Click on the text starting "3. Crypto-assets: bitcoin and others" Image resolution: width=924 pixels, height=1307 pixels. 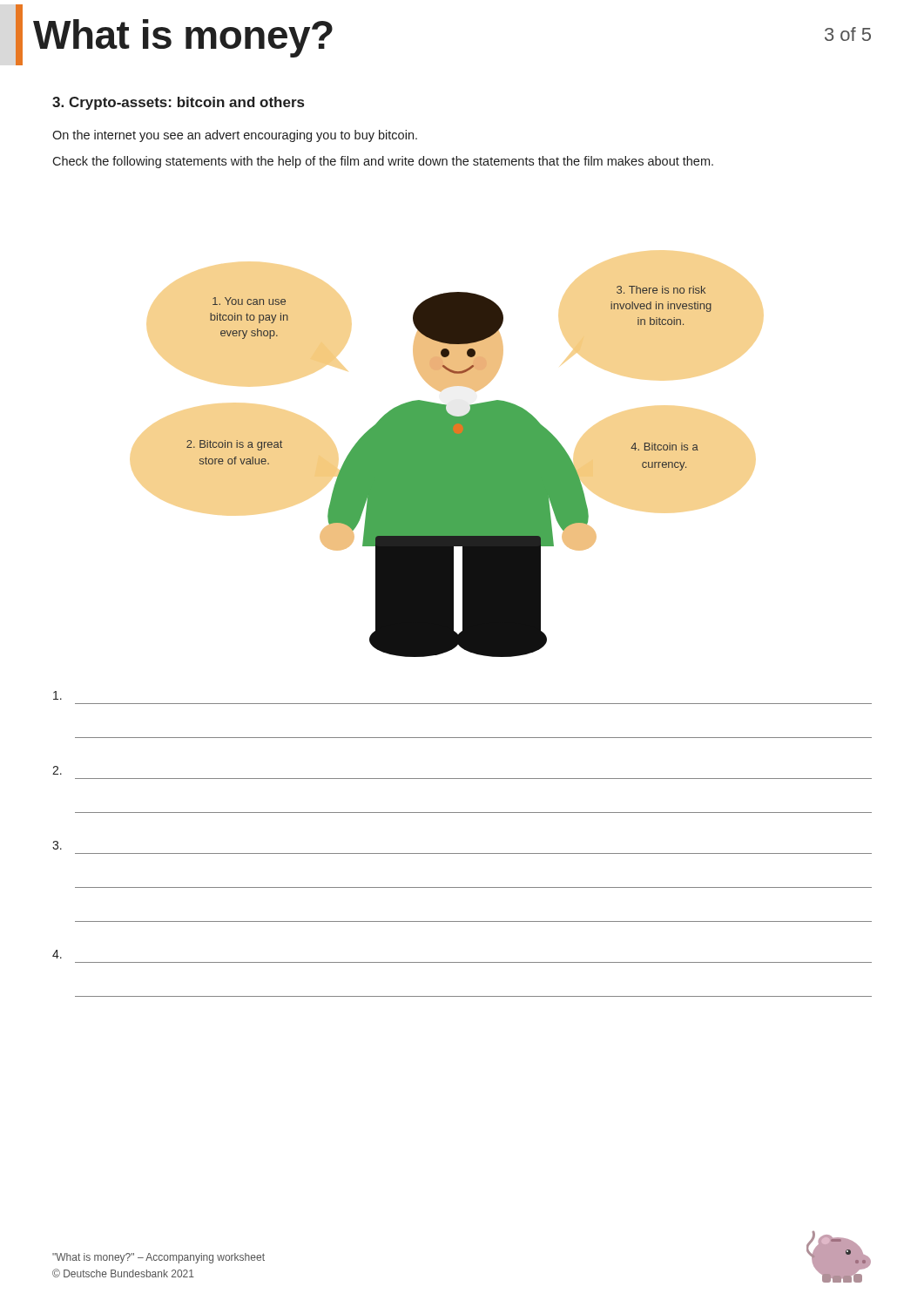coord(179,102)
